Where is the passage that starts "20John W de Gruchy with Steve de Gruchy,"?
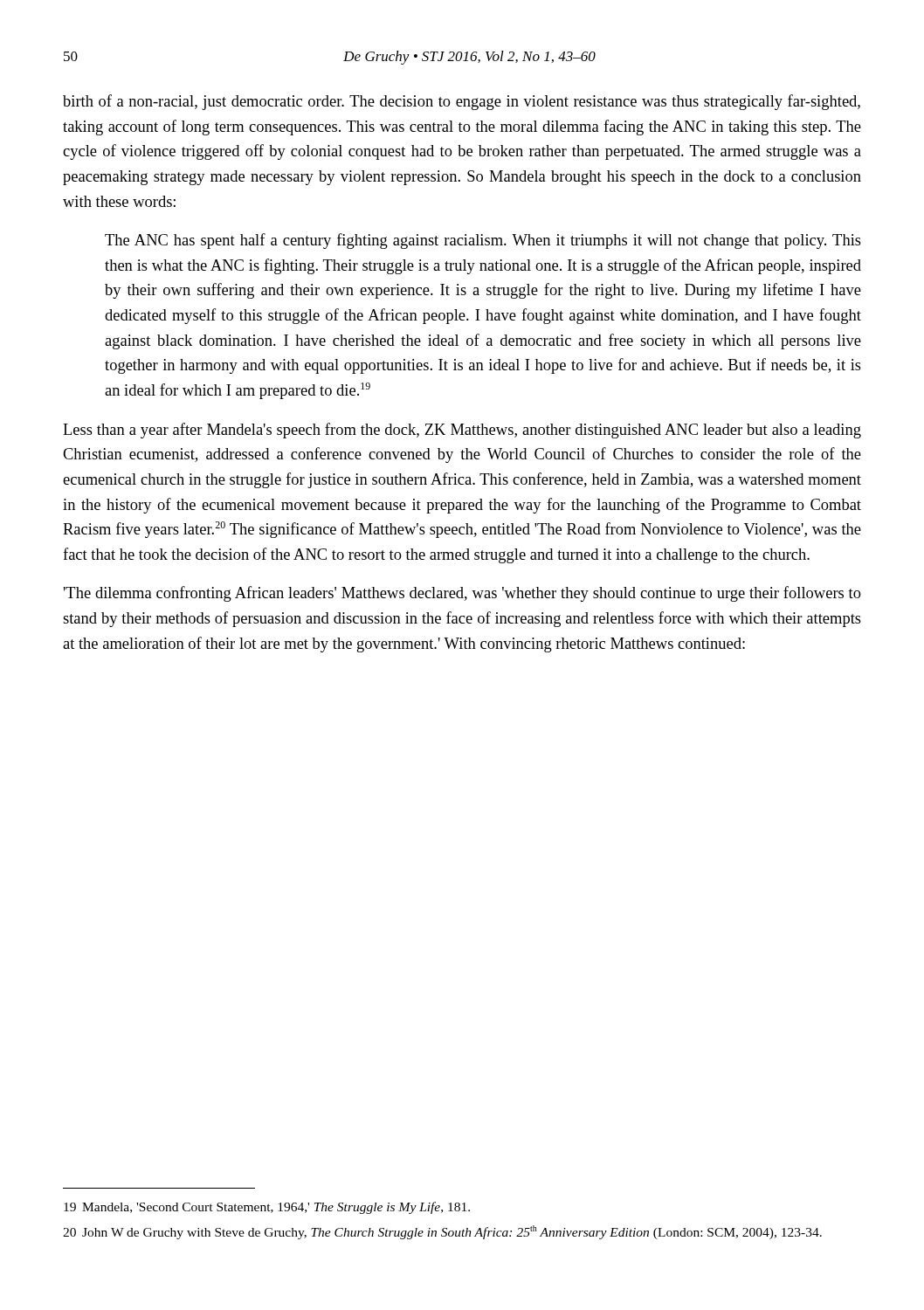 point(460,1232)
